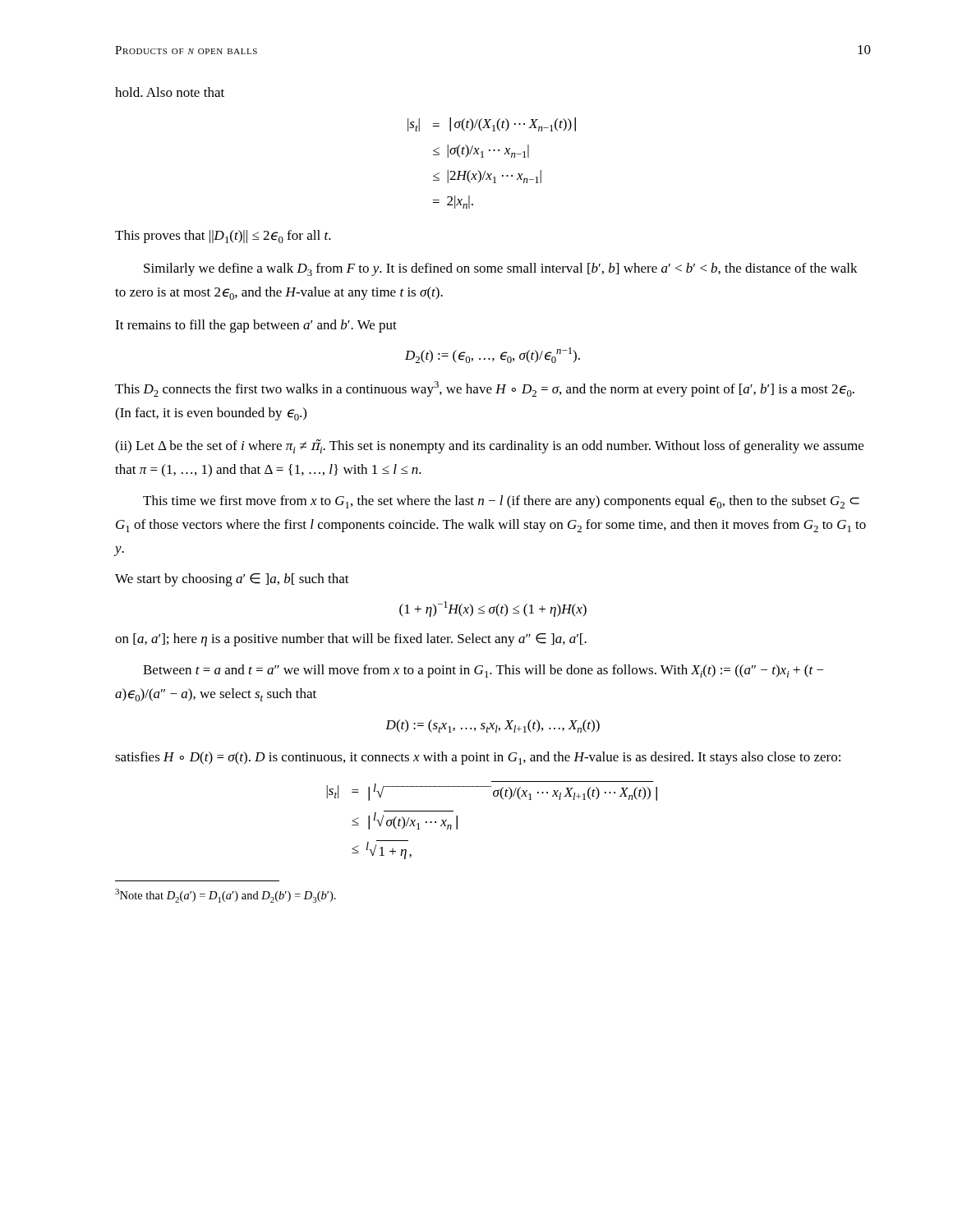This screenshot has height=1232, width=953.
Task: Find the text block with the text "satisfies H ∘"
Action: click(x=478, y=758)
